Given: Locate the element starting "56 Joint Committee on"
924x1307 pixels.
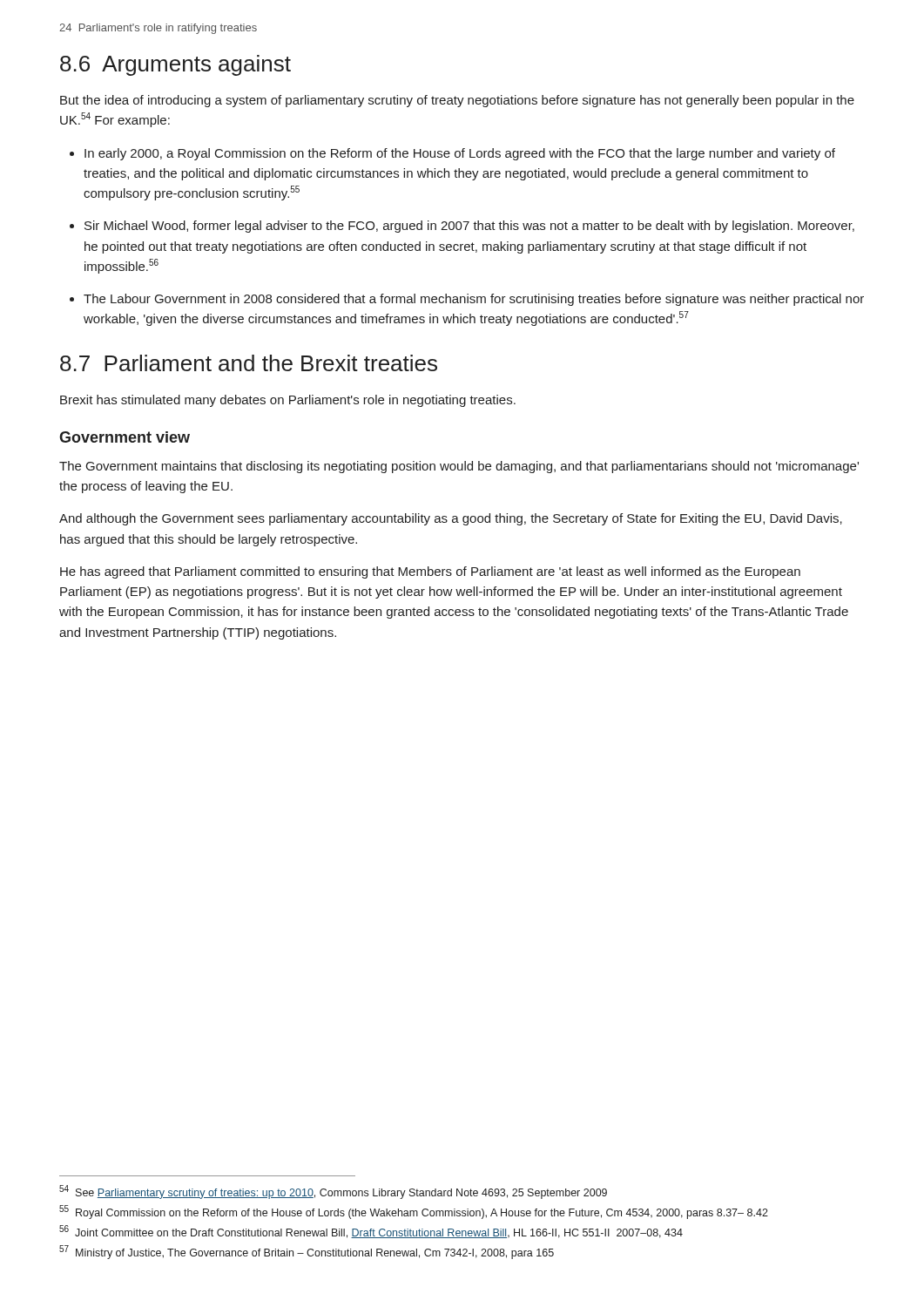Looking at the screenshot, I should coord(371,1232).
